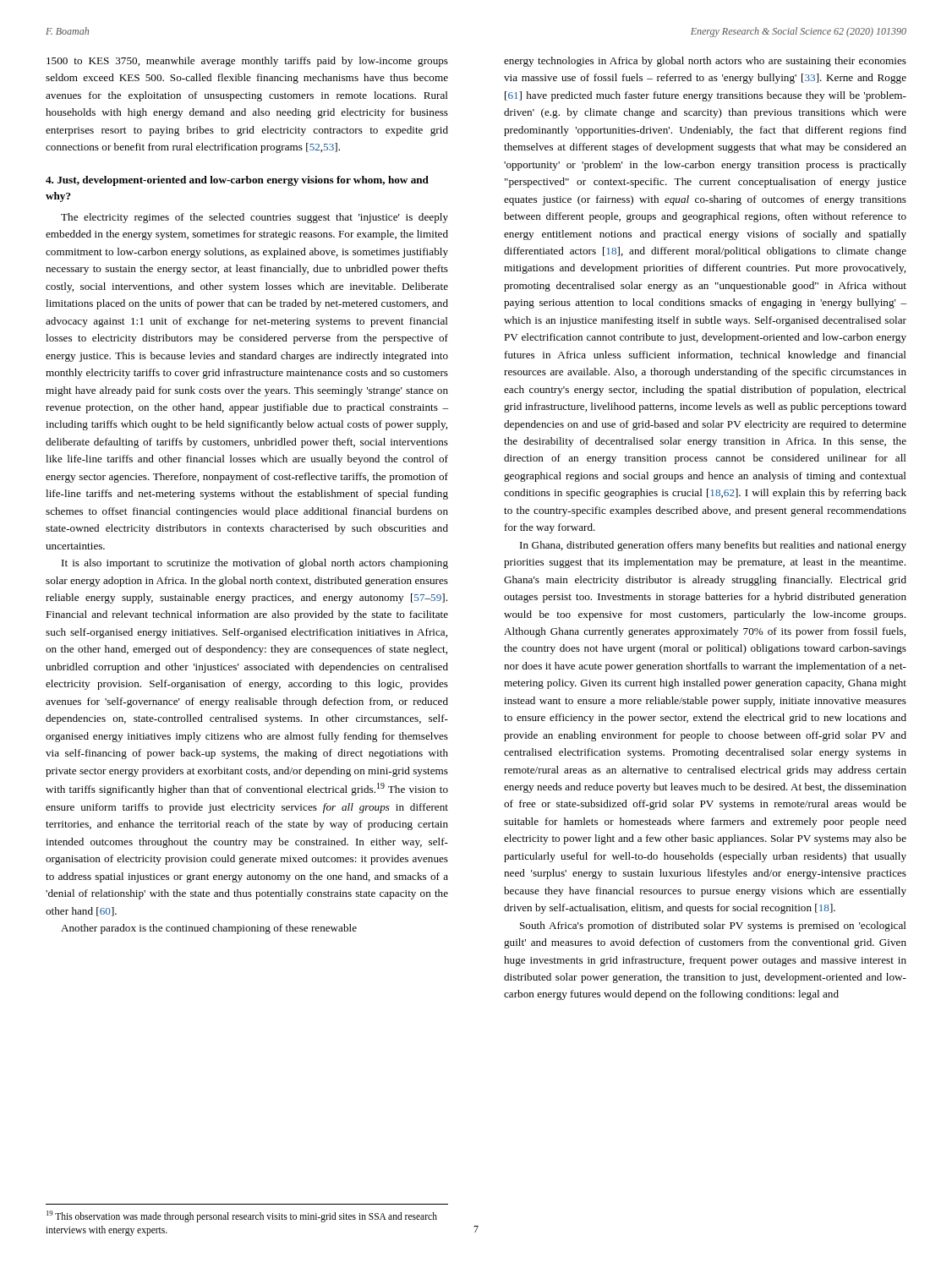Point to the block beginning "South Africa's promotion"
The image size is (952, 1268).
click(x=705, y=960)
